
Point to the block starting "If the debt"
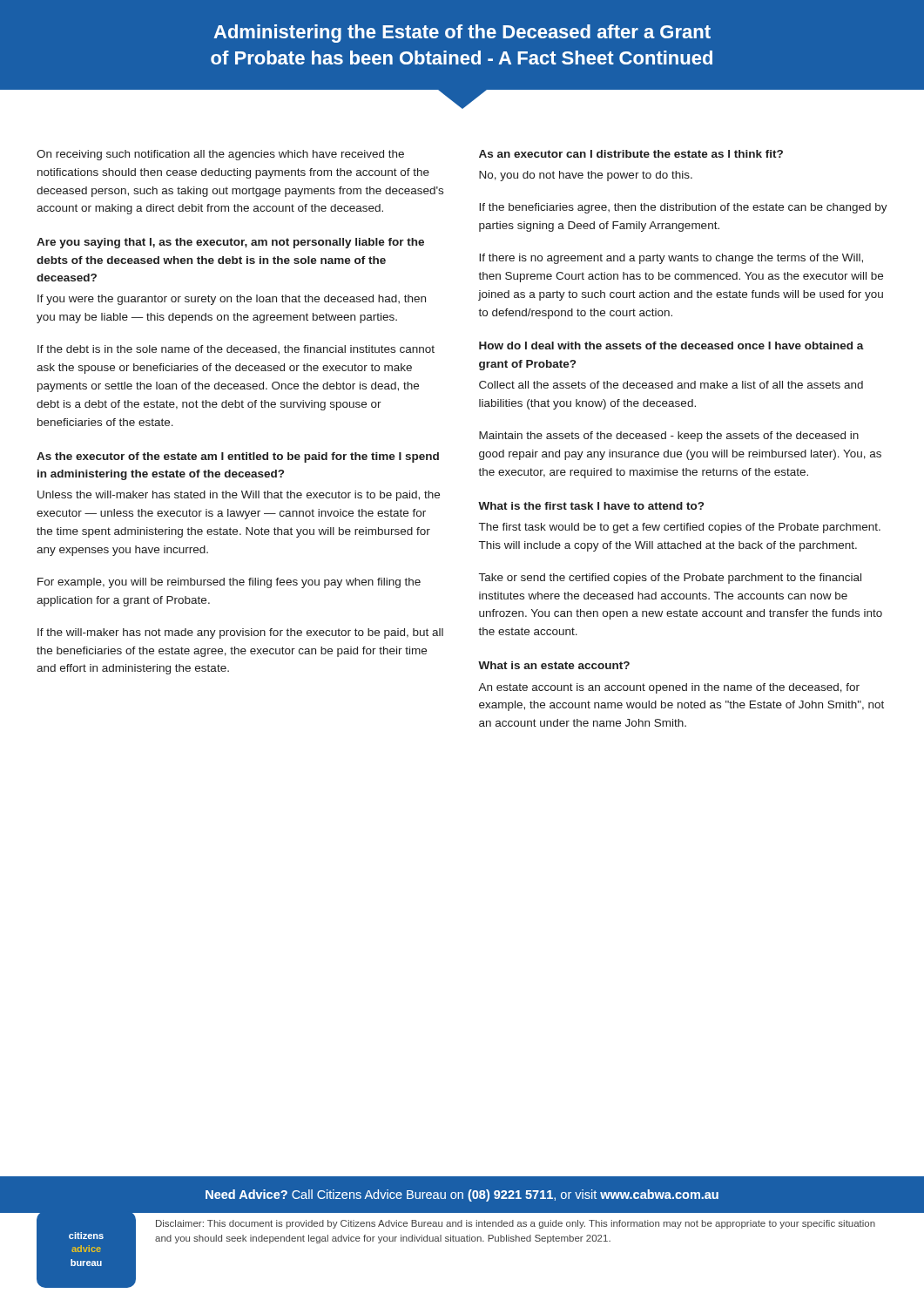tap(236, 385)
